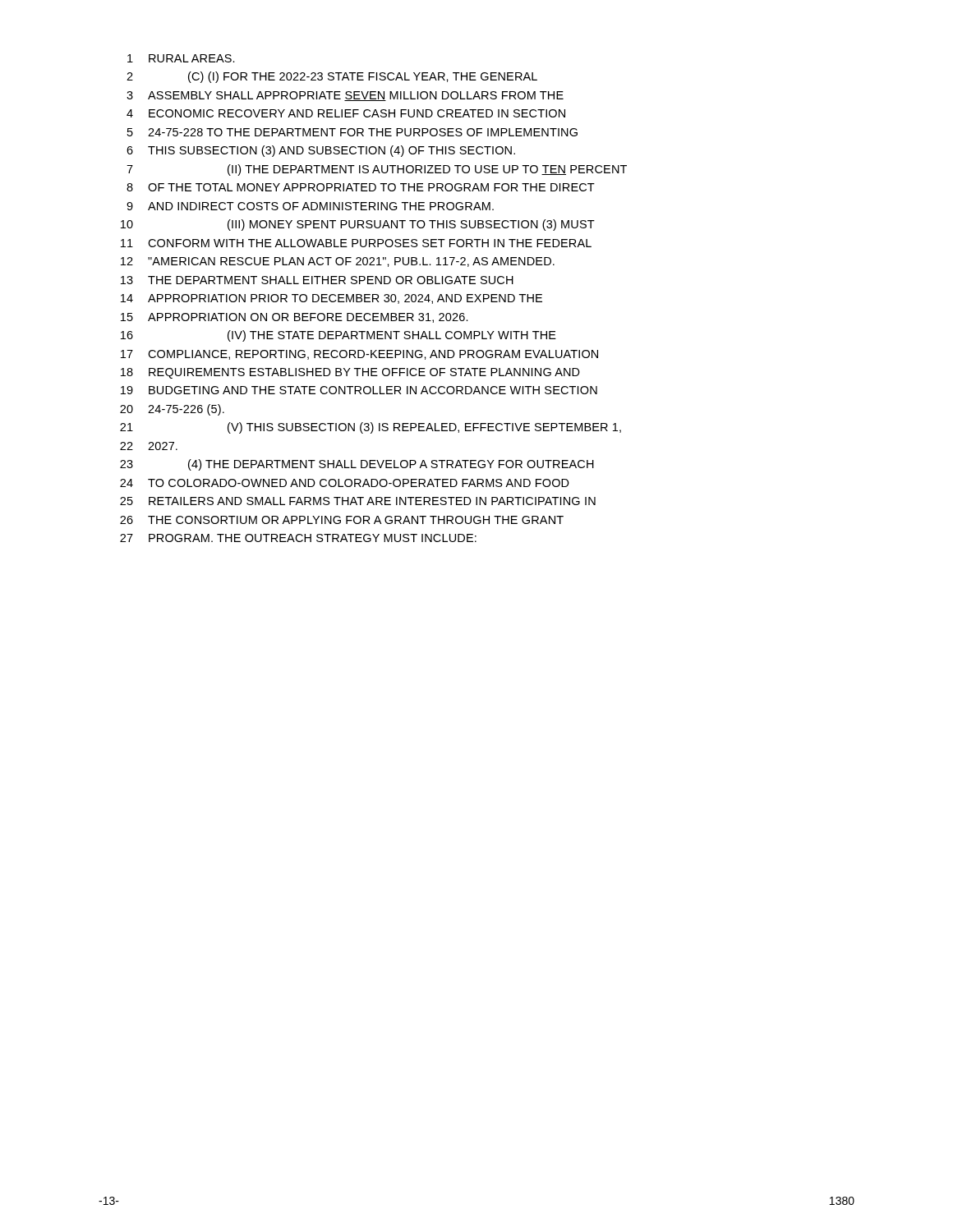Locate the list item that reads "22 2027."
Image resolution: width=953 pixels, height=1232 pixels.
point(149,446)
